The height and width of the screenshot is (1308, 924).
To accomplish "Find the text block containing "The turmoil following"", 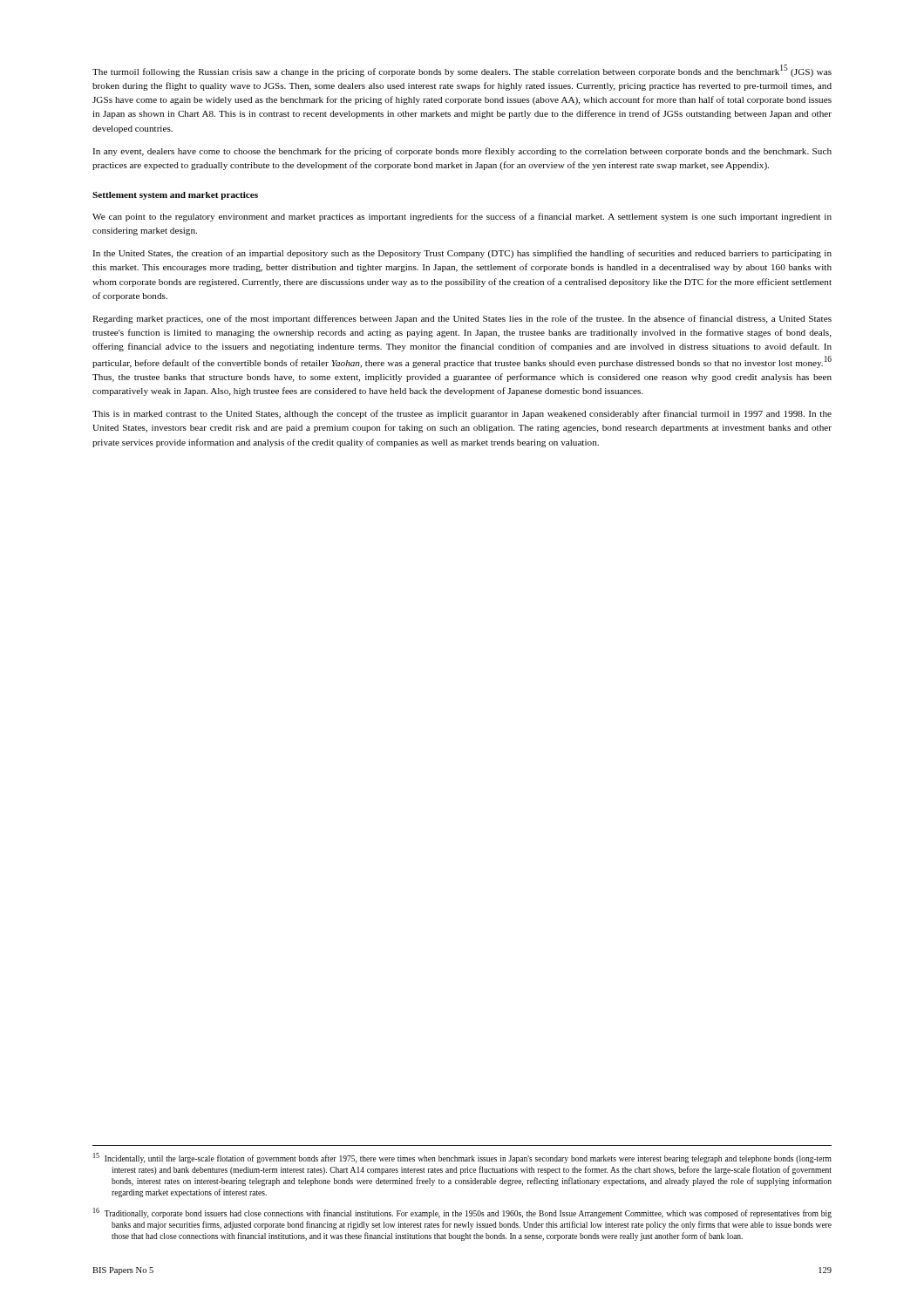I will pos(462,99).
